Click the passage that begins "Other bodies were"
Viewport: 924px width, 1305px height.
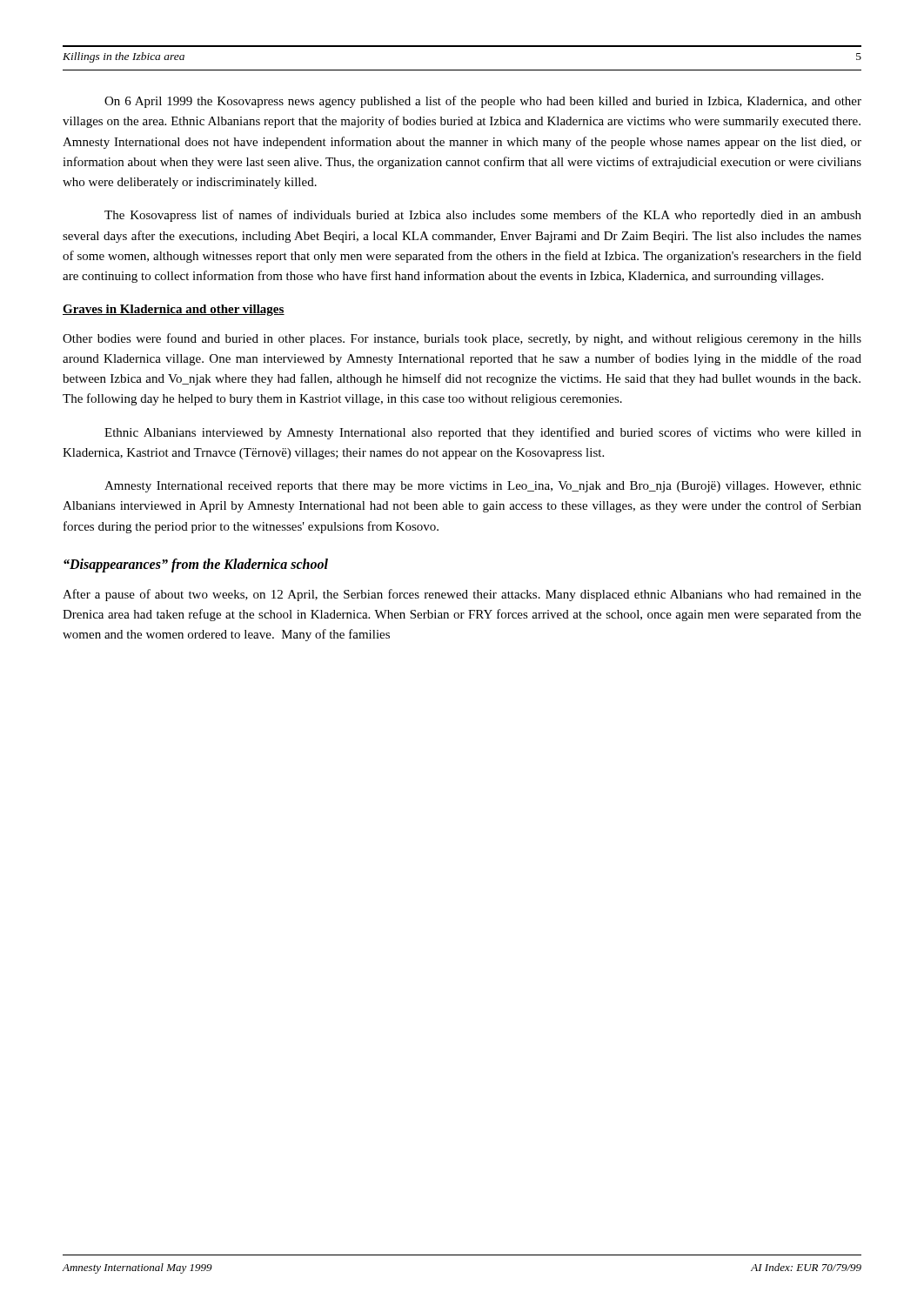point(462,369)
